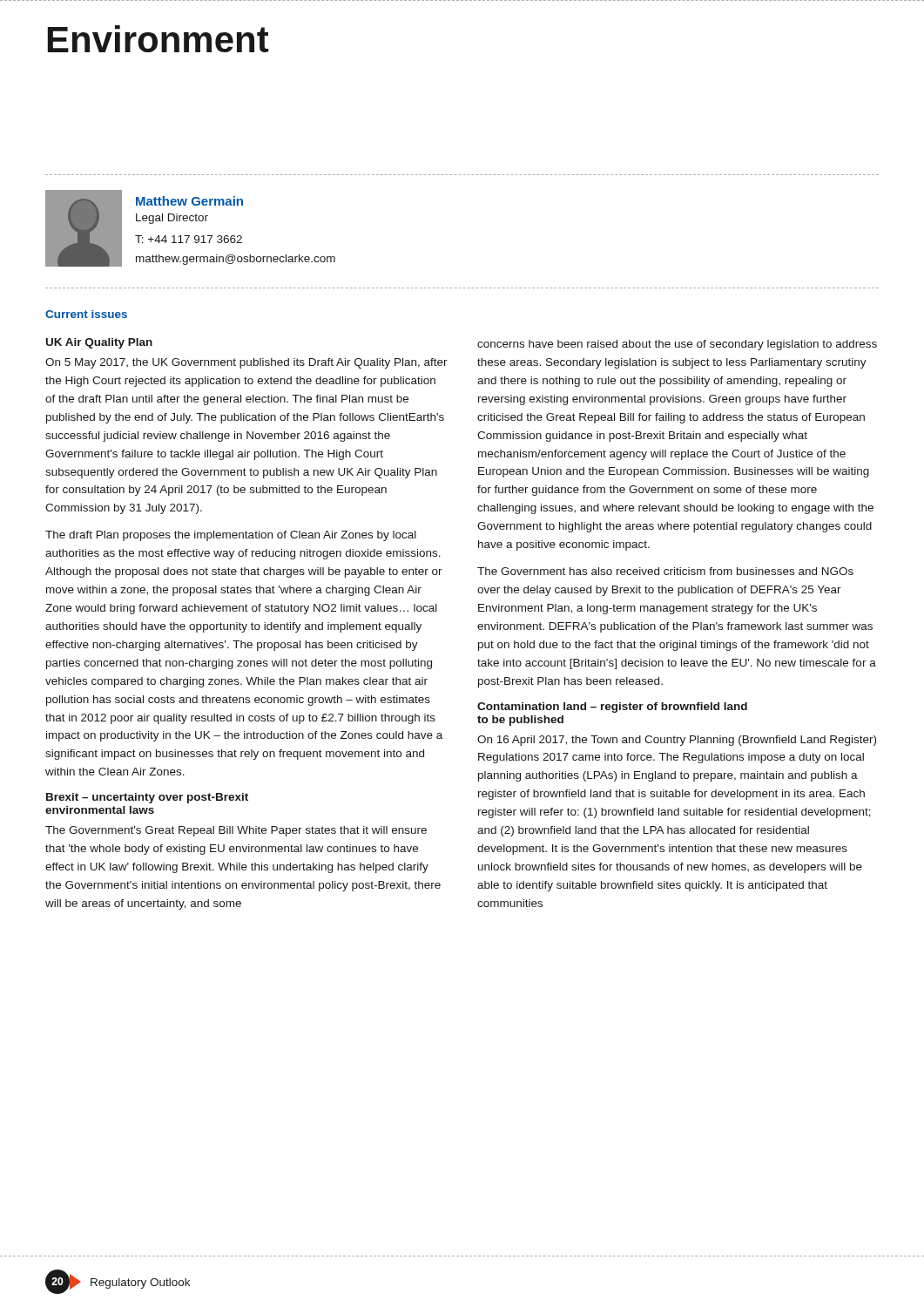Select the element starting "Brexit – uncertainty over post-Brexitenvironmental"
The width and height of the screenshot is (924, 1307).
coord(147,804)
